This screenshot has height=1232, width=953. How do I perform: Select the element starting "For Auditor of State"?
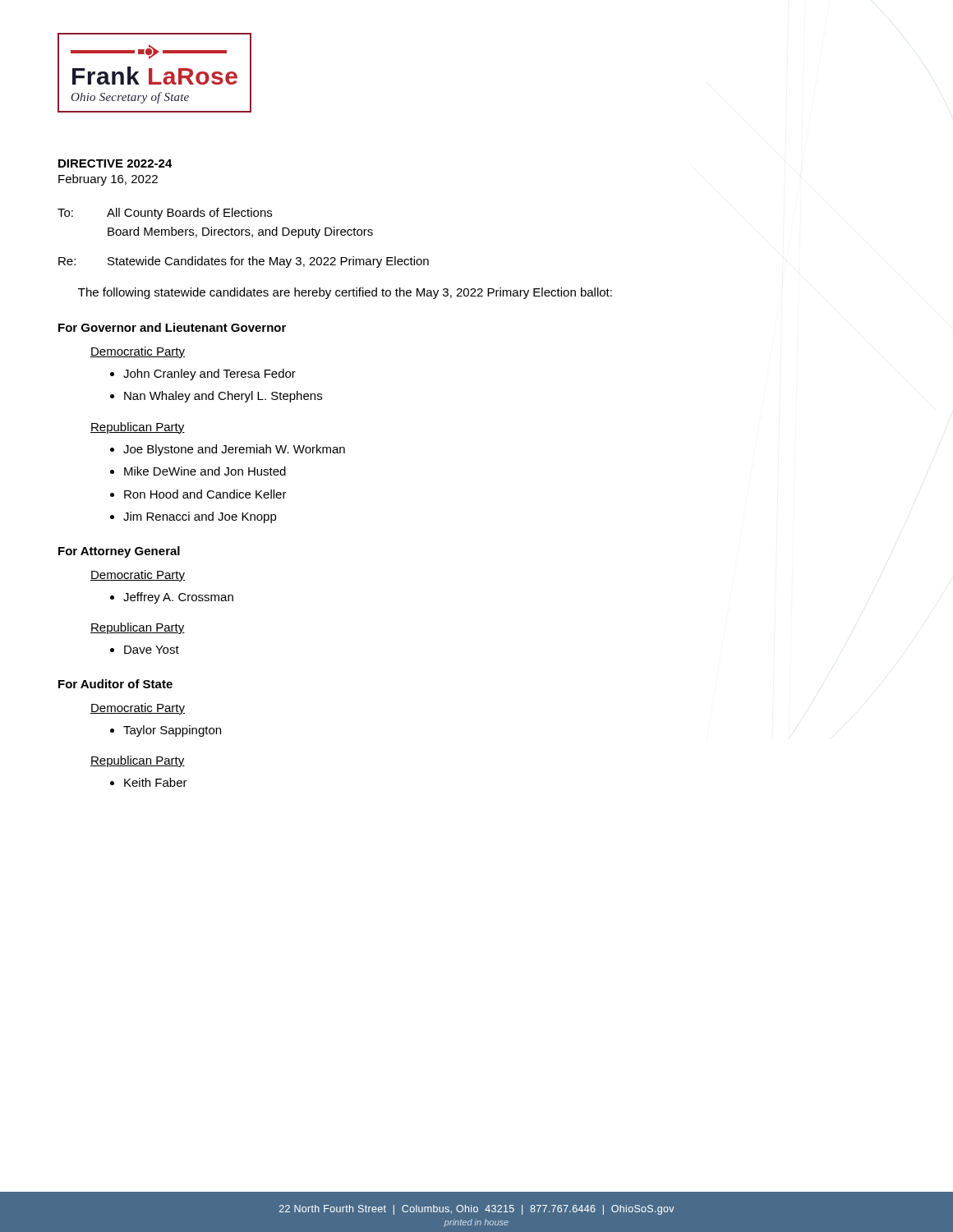[x=115, y=683]
